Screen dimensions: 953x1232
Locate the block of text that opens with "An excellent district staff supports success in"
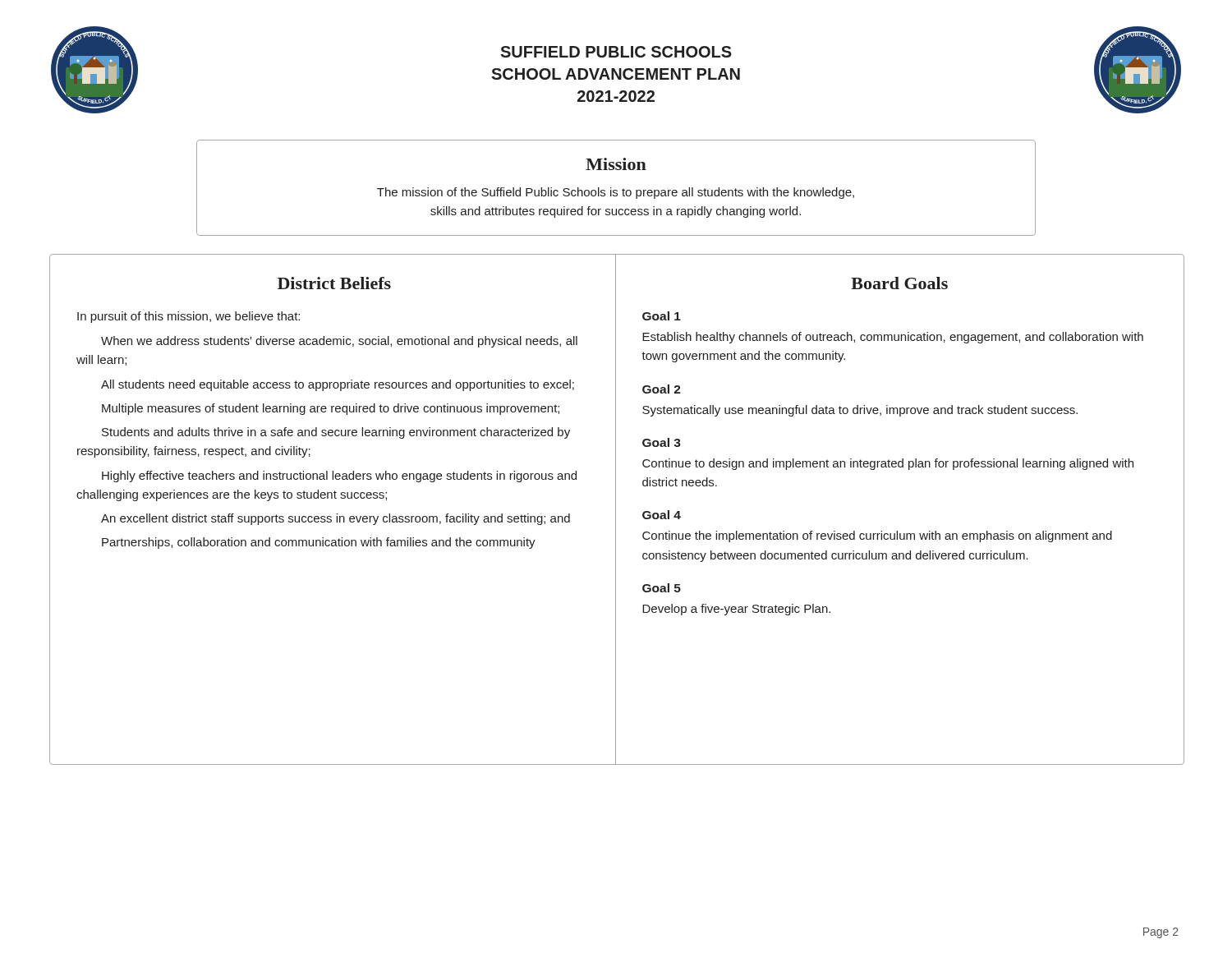[336, 518]
